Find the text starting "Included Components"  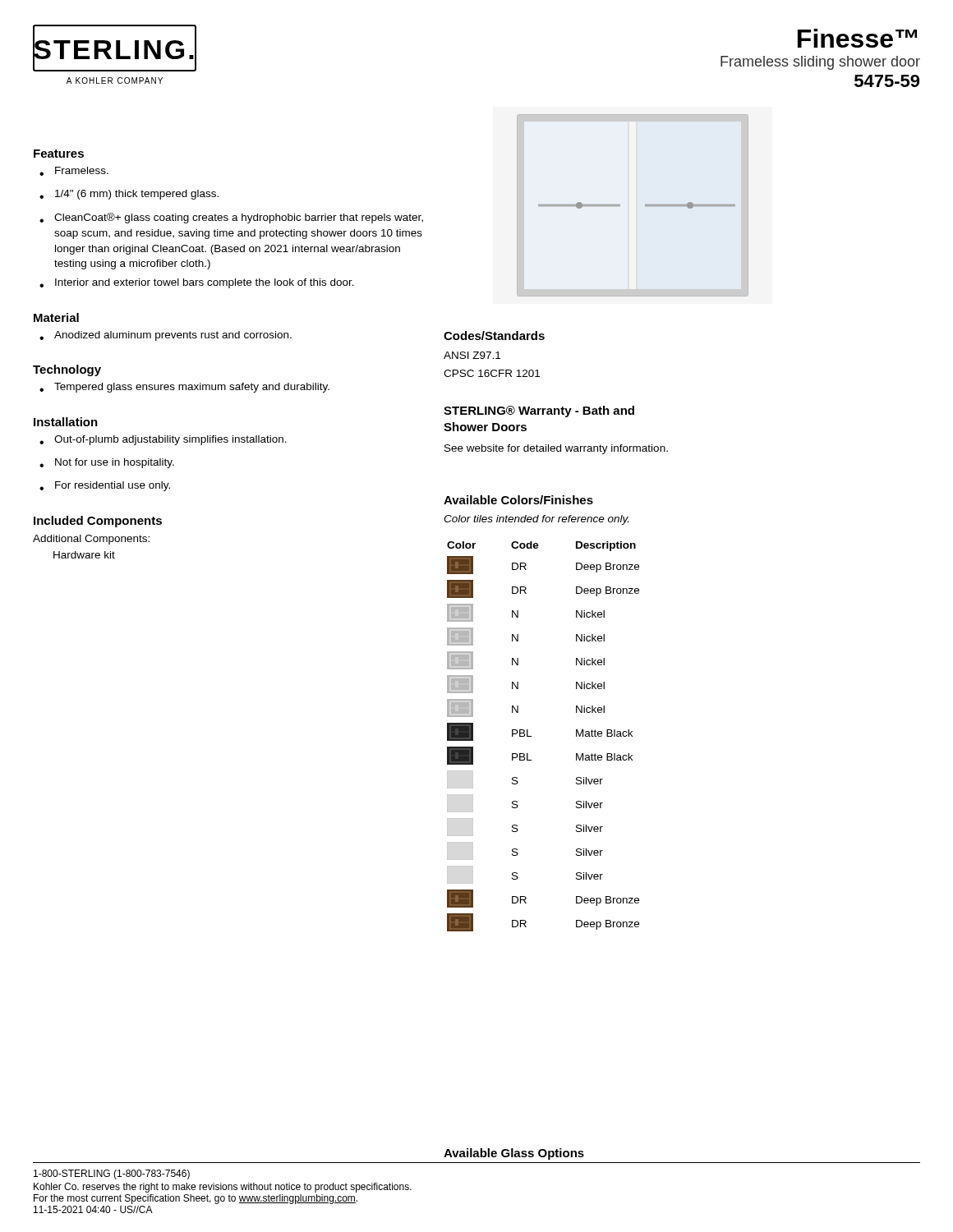tap(98, 520)
